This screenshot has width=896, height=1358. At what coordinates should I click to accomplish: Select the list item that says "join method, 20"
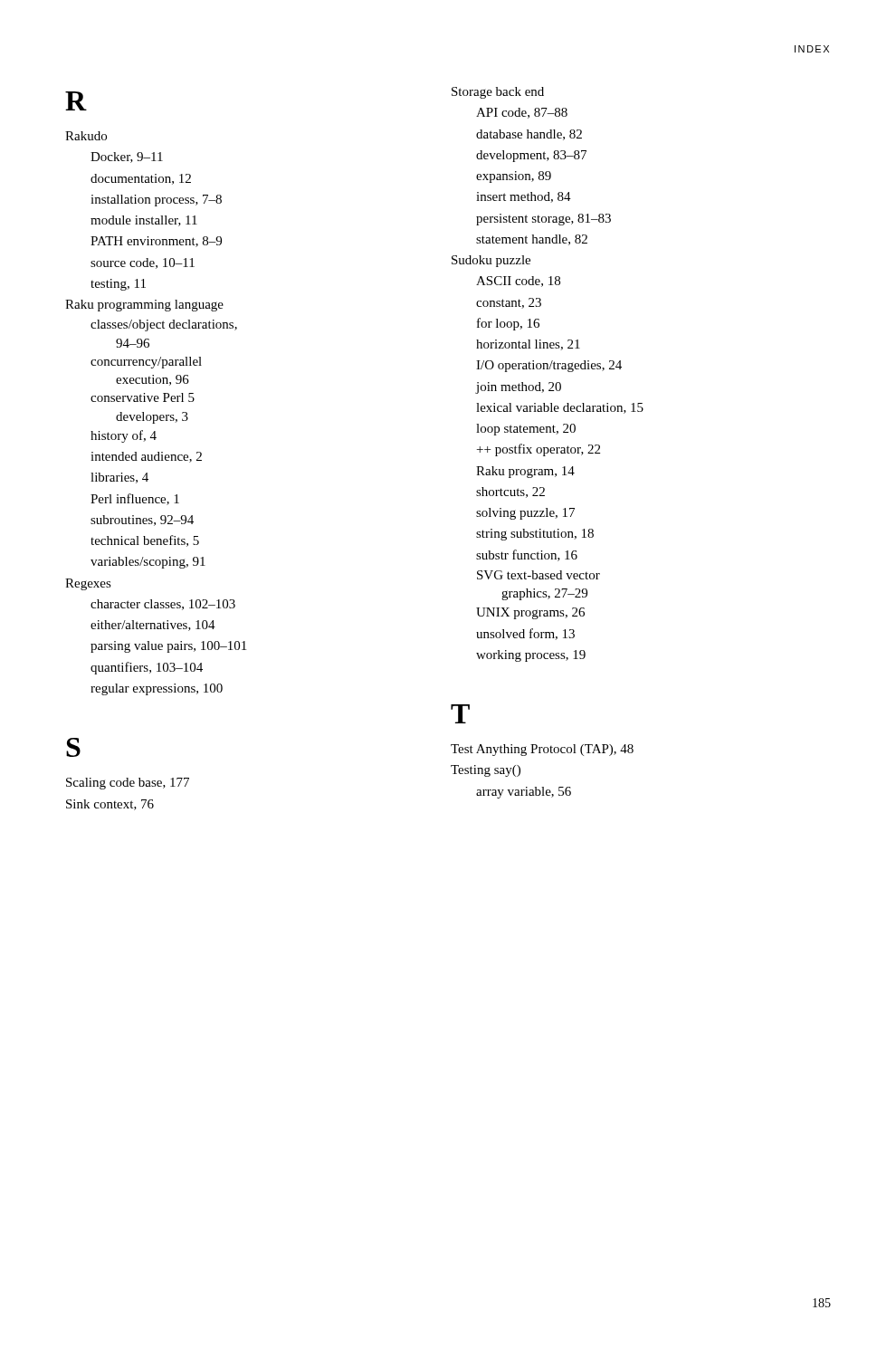coord(519,386)
